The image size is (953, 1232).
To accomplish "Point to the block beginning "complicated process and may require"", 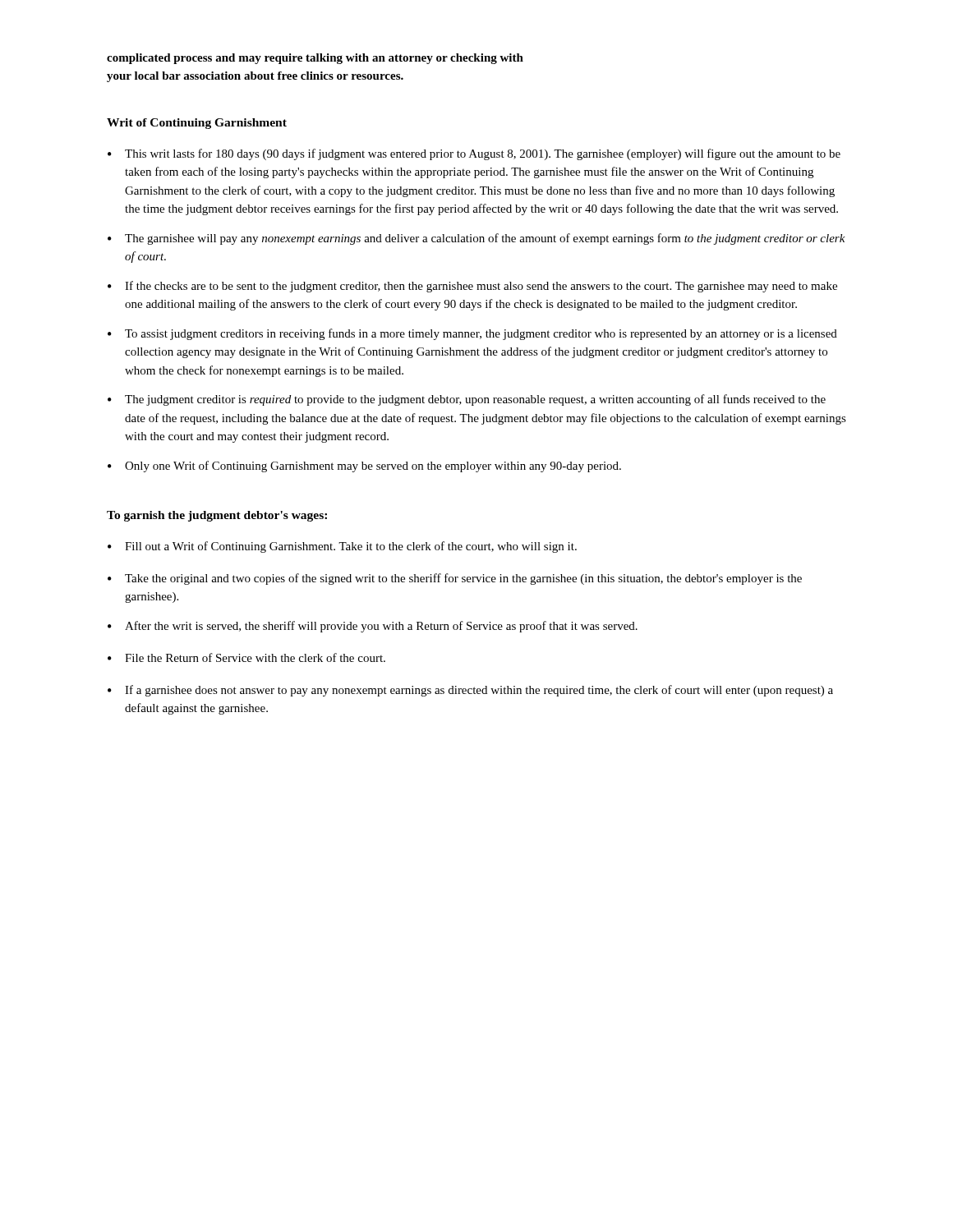I will [x=315, y=66].
